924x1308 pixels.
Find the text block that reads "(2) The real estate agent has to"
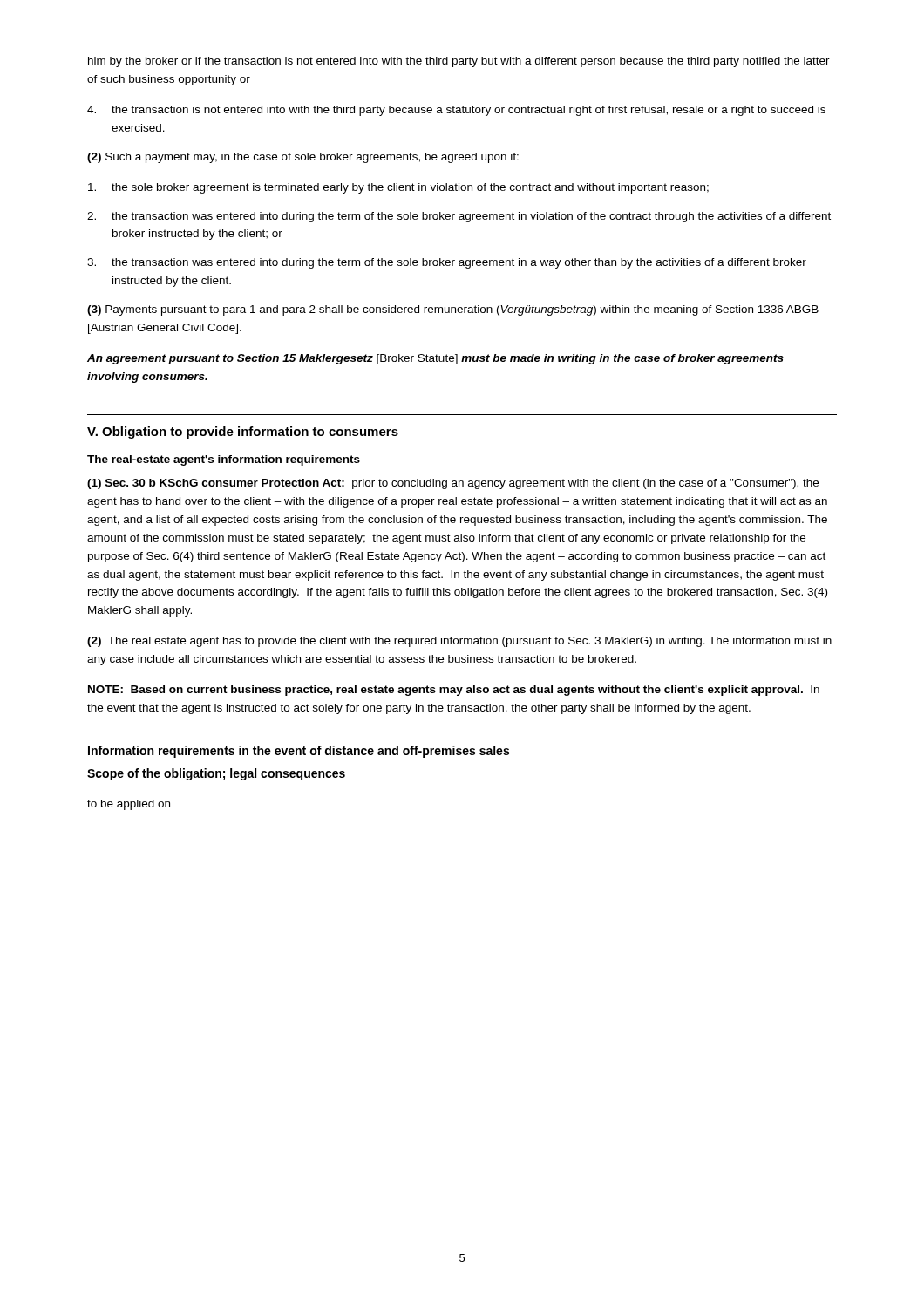(x=459, y=650)
